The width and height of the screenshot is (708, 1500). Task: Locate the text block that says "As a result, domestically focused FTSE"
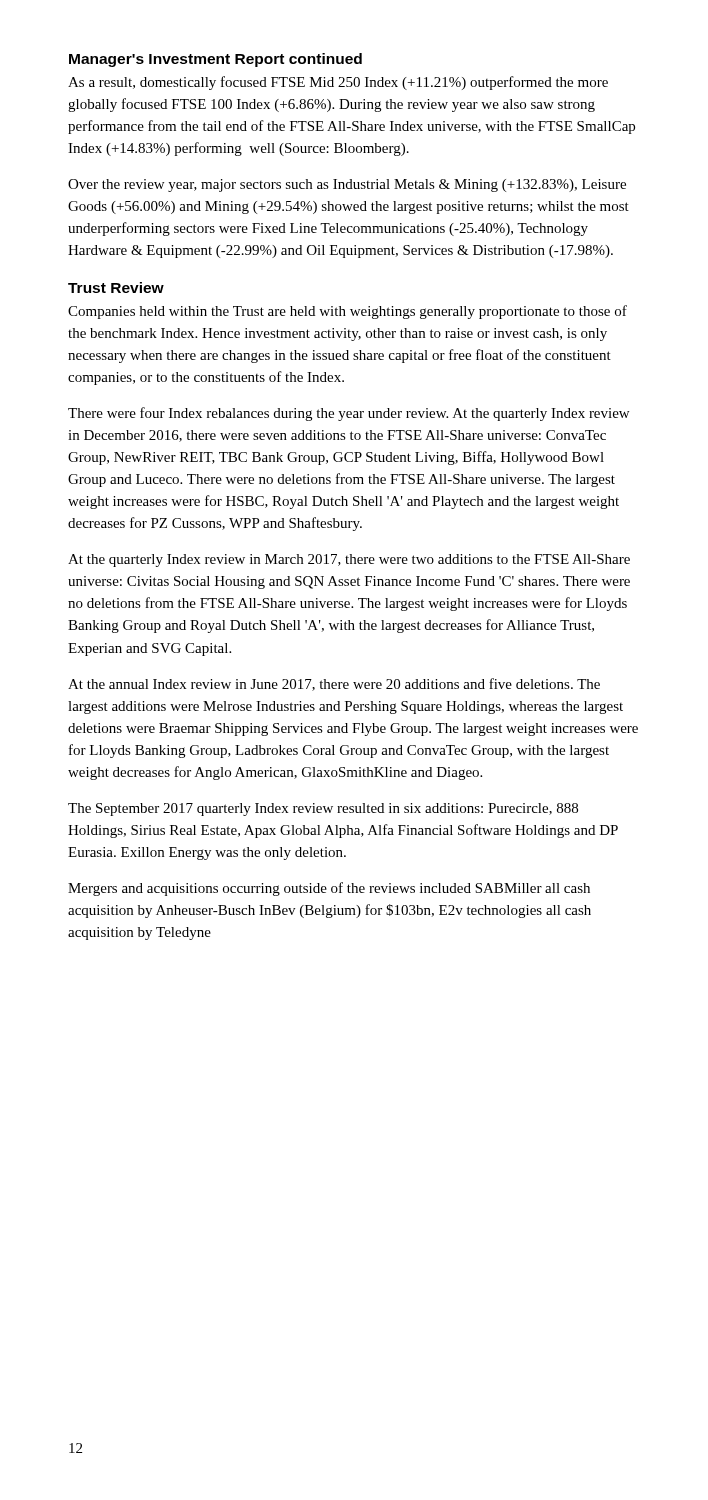pyautogui.click(x=352, y=115)
